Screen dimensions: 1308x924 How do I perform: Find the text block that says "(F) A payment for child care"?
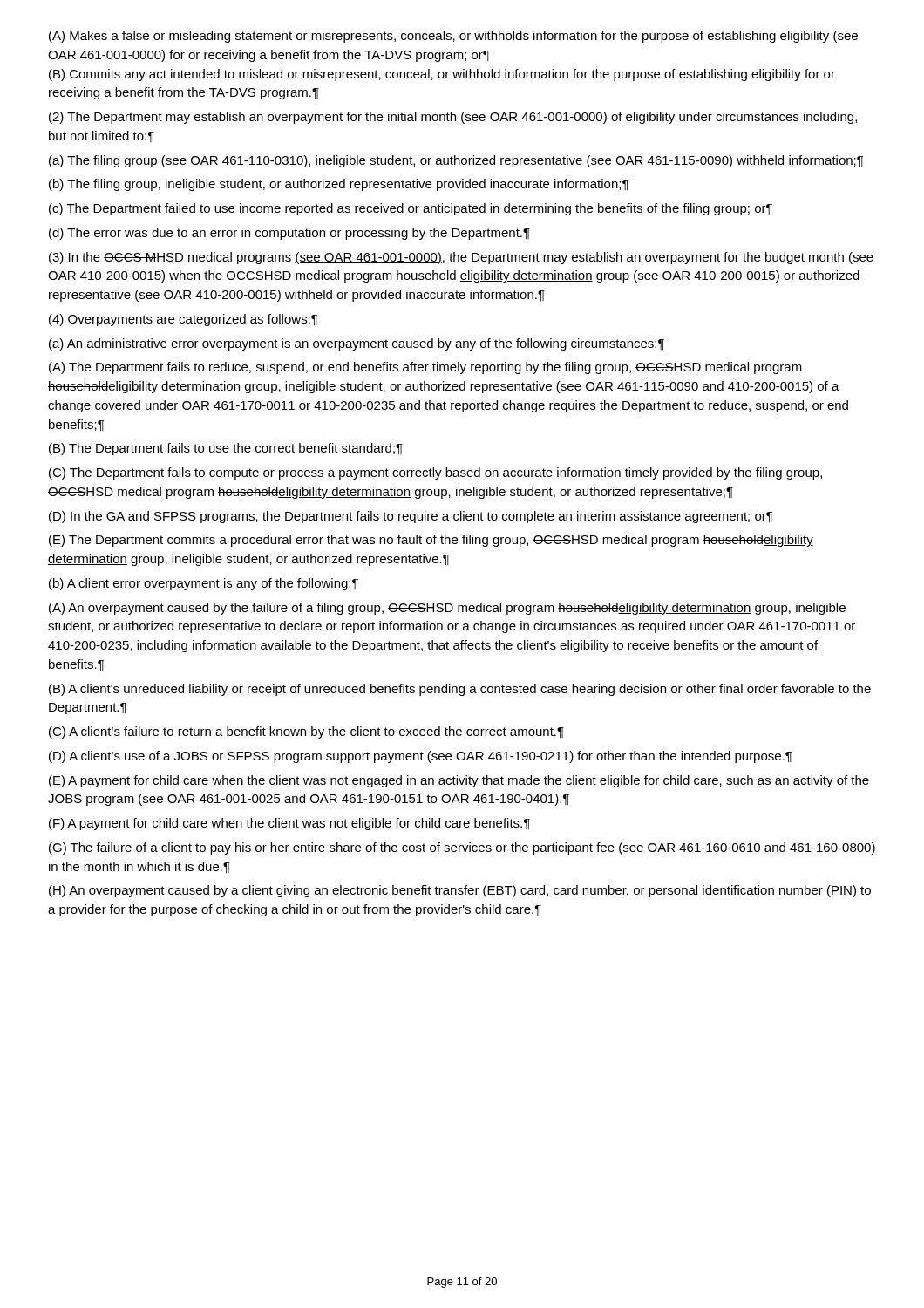pyautogui.click(x=462, y=823)
